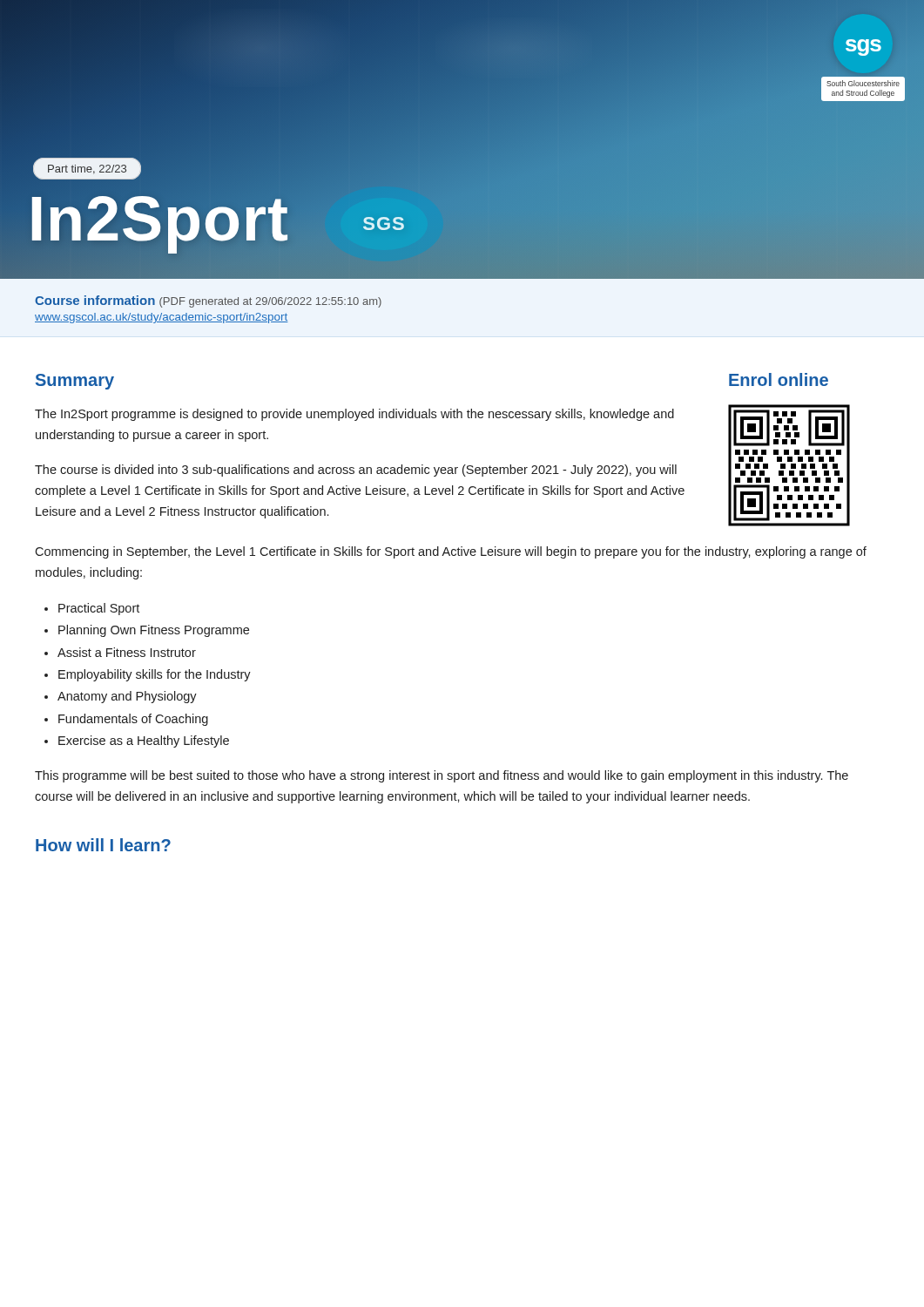The image size is (924, 1307).
Task: Point to "Exercise as a Healthy Lifestyle"
Action: [143, 741]
